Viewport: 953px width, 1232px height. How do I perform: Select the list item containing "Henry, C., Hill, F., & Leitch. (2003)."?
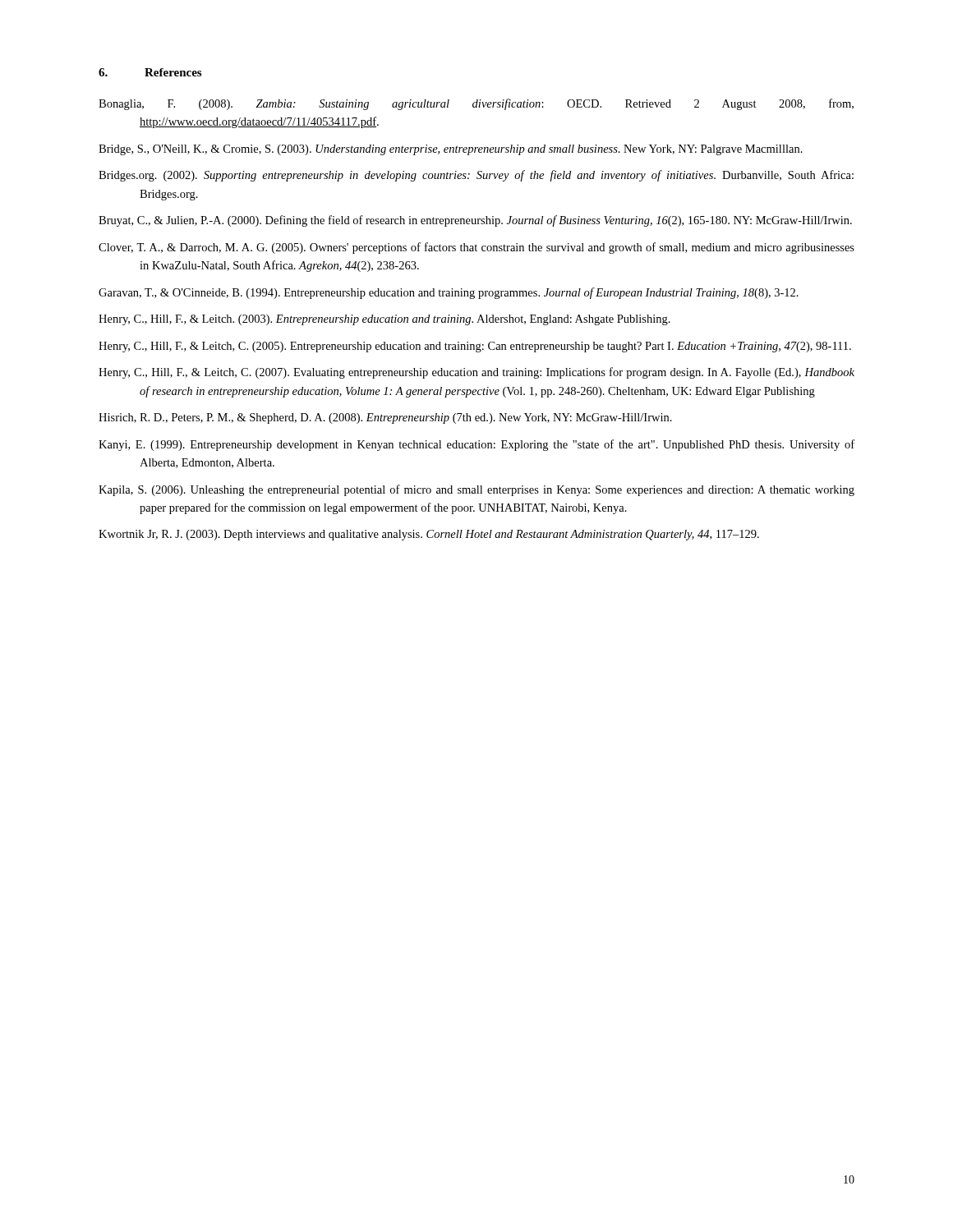point(385,319)
